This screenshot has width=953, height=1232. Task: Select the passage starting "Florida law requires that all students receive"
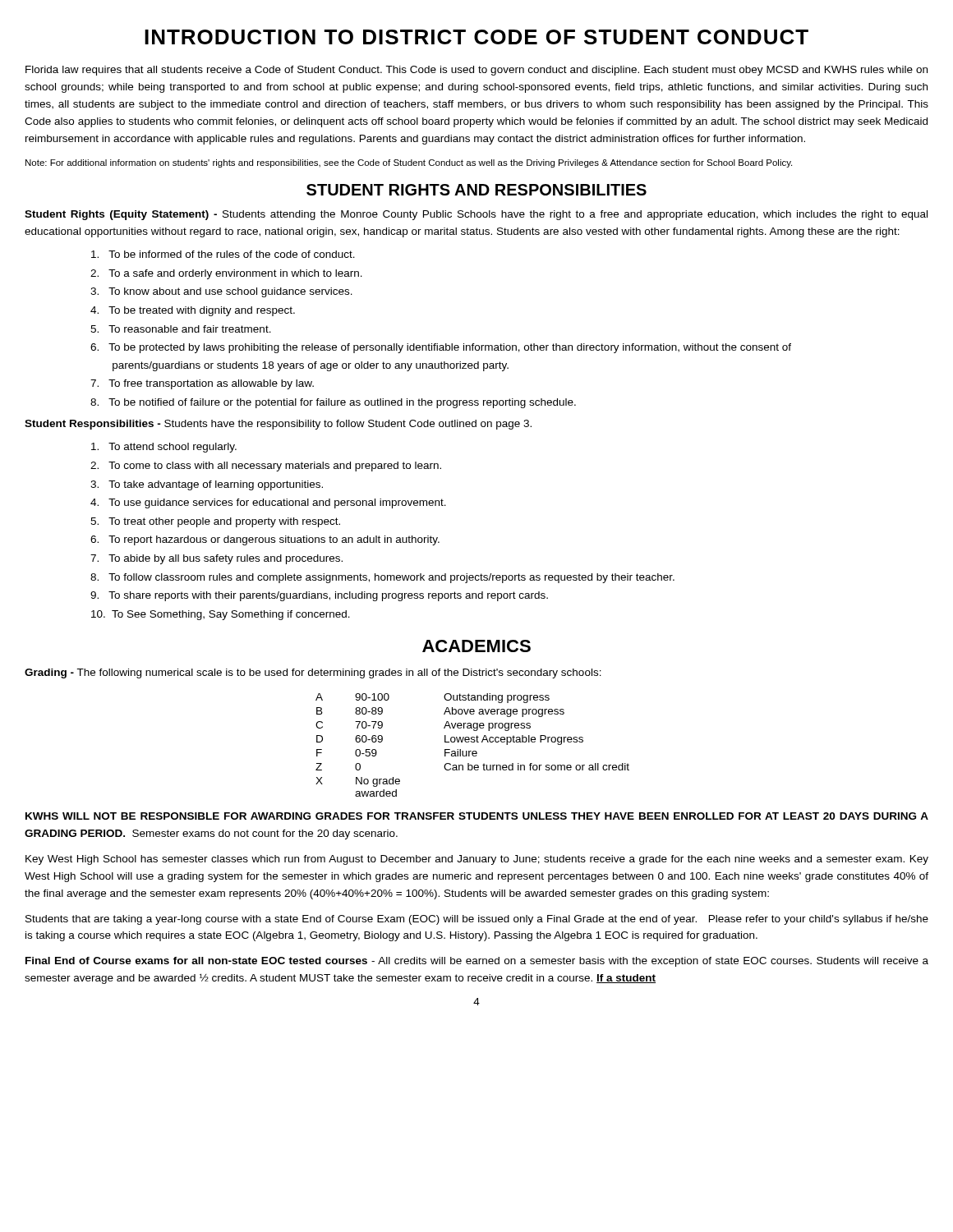(476, 104)
